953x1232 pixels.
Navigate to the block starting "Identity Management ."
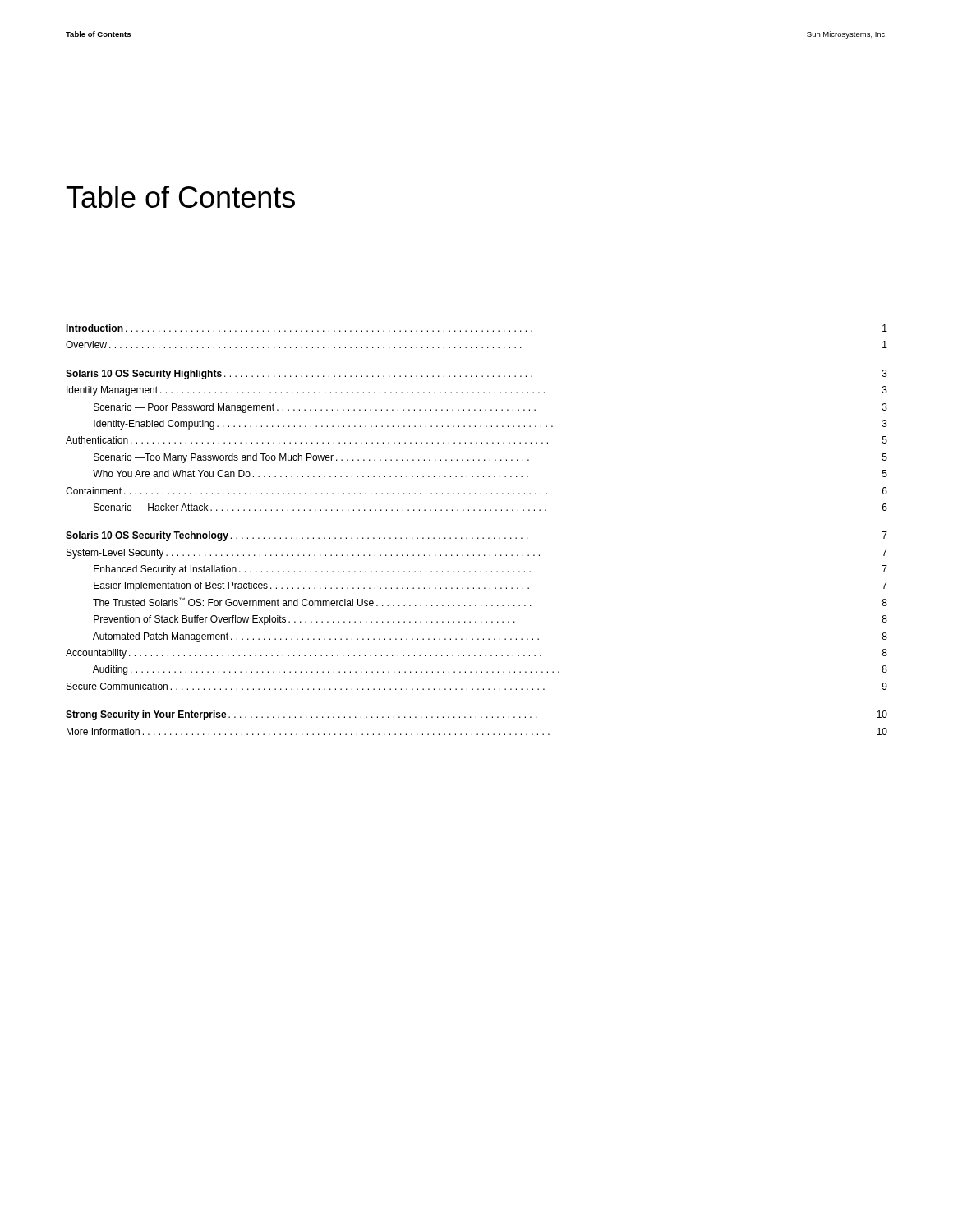[476, 390]
